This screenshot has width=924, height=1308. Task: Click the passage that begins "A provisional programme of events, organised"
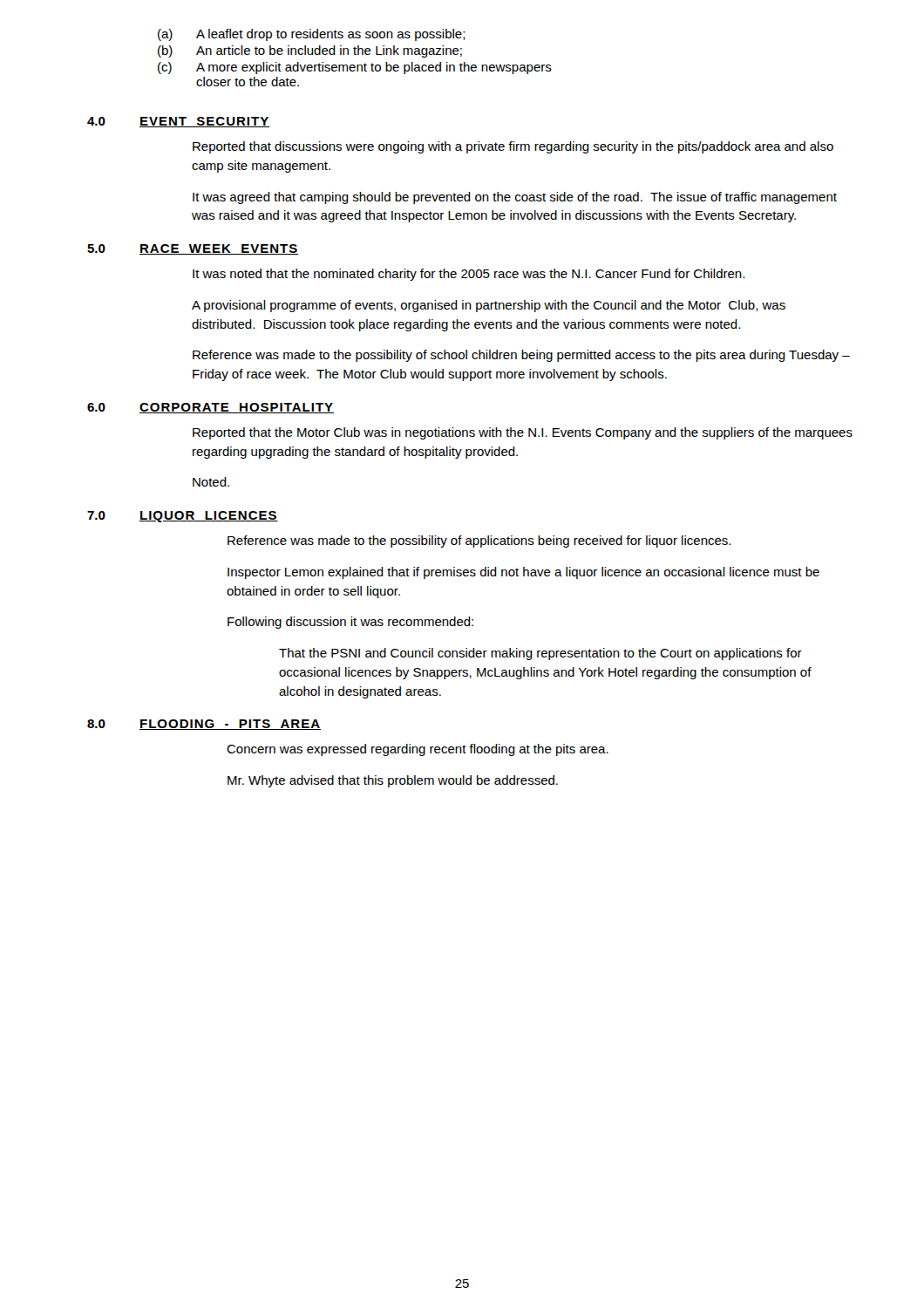pyautogui.click(x=489, y=314)
